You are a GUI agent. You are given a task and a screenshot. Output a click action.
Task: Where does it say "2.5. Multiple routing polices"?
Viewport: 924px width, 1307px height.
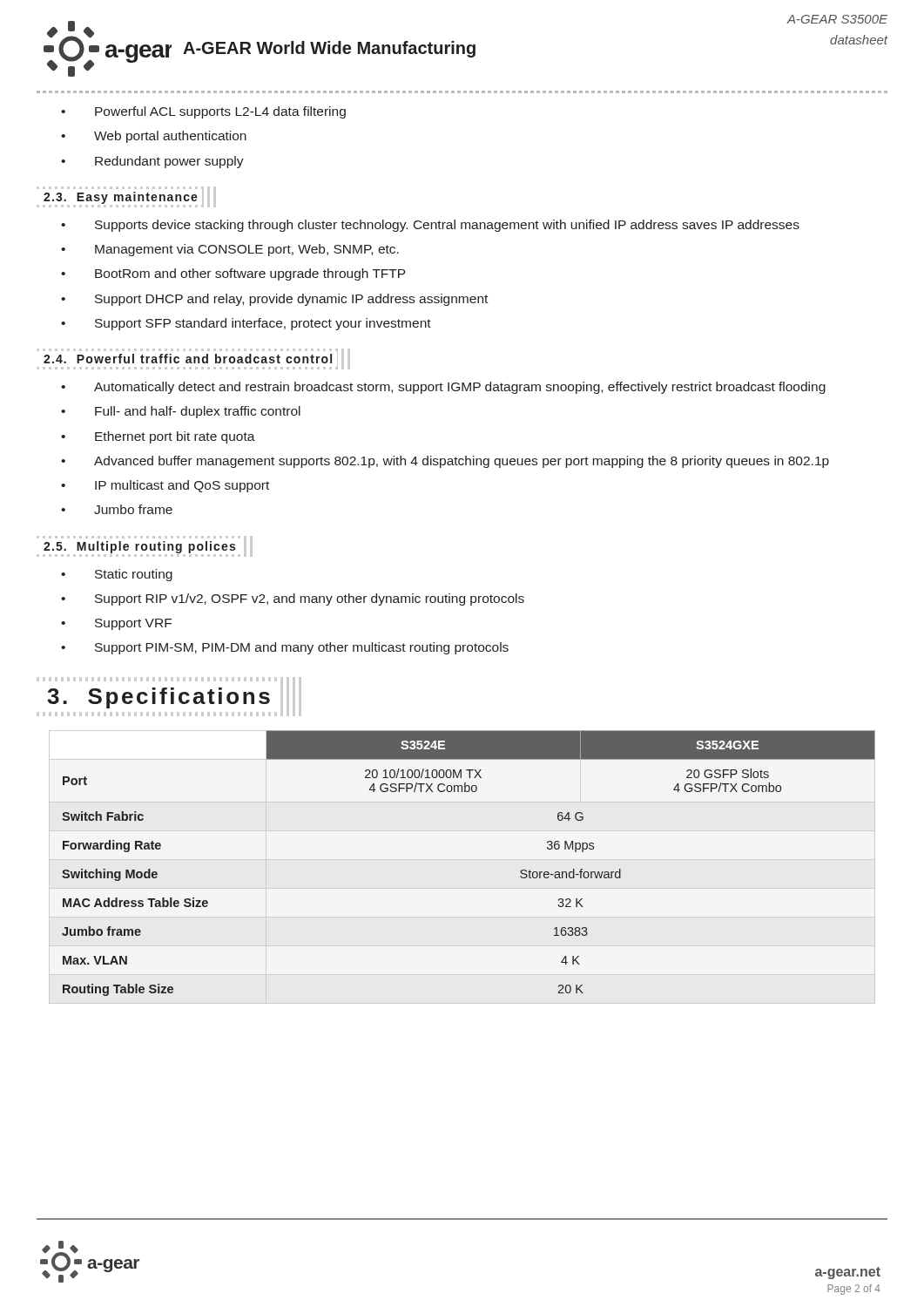[145, 546]
